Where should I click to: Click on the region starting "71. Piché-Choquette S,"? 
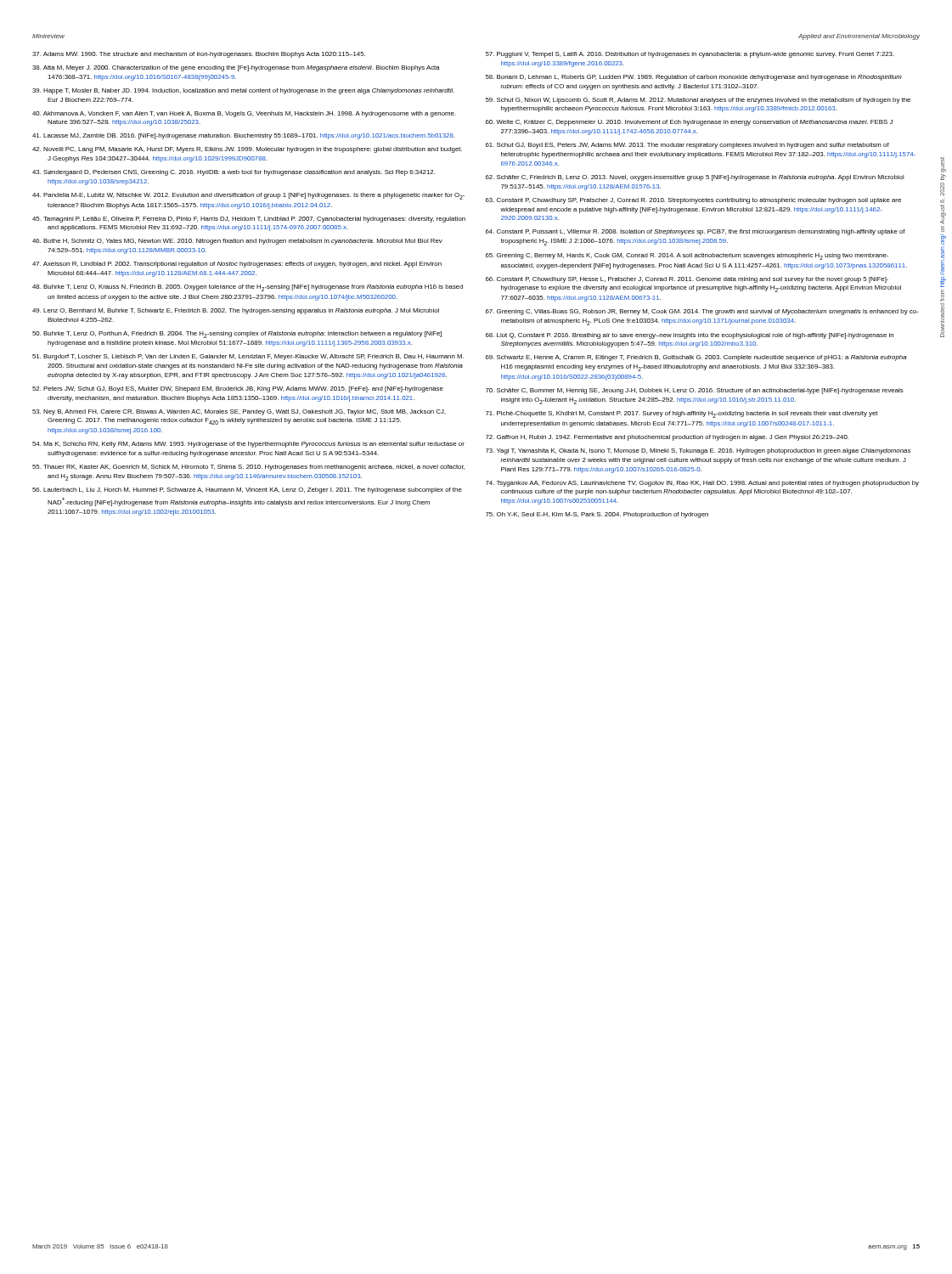point(682,418)
